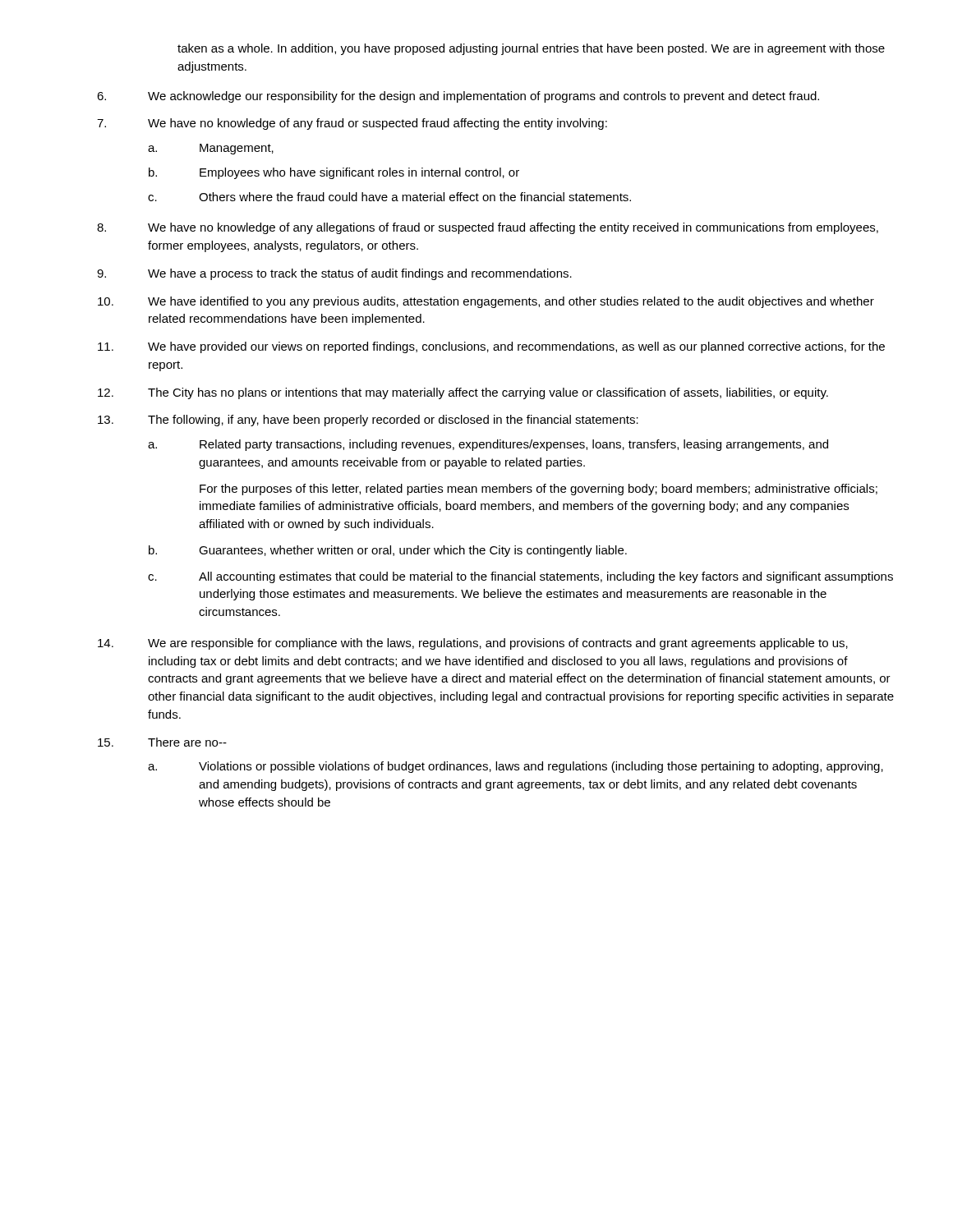Image resolution: width=953 pixels, height=1232 pixels.
Task: Select the text starting "9. We have a process"
Action: 495,273
